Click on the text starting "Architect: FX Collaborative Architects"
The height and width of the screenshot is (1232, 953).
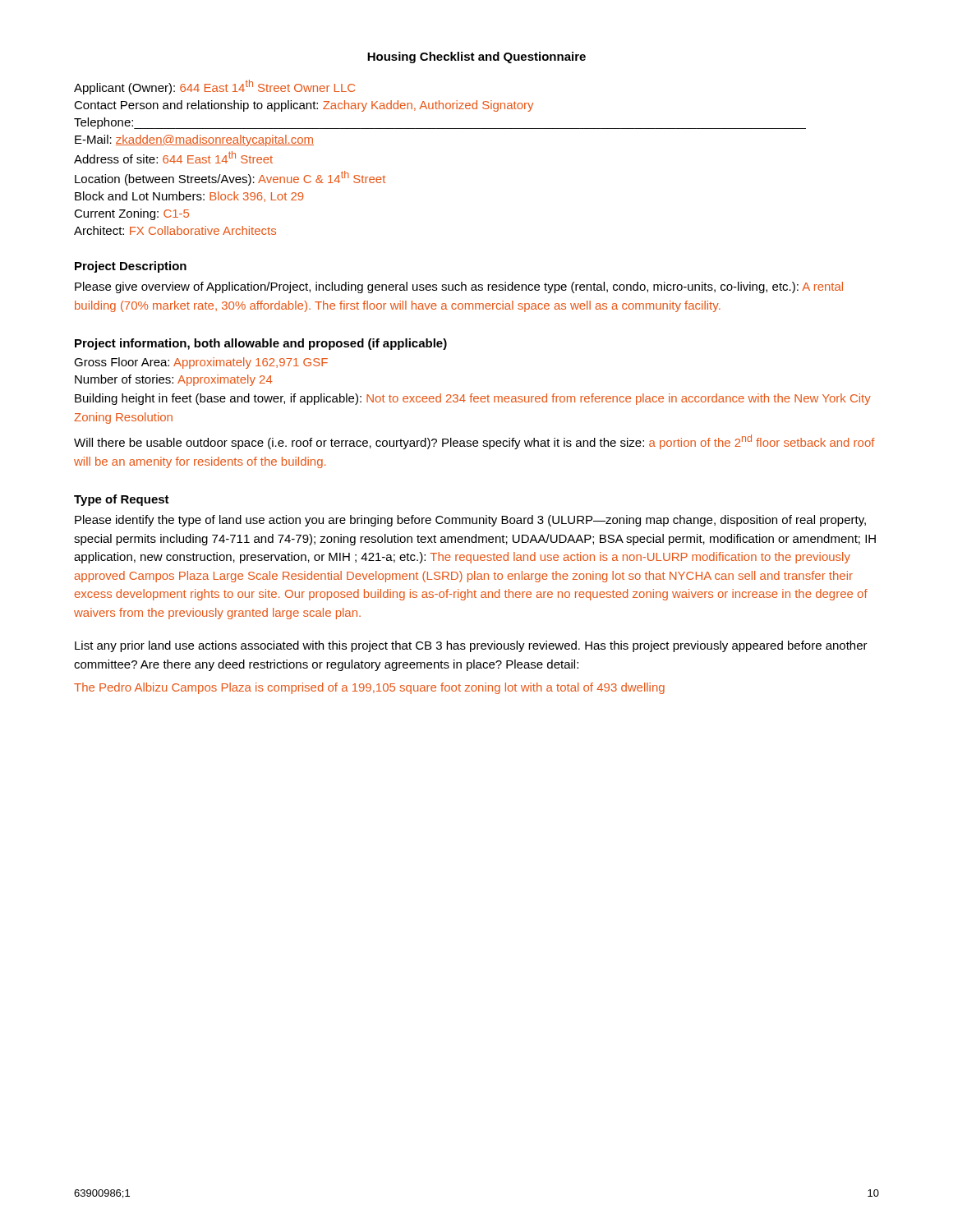coord(175,230)
